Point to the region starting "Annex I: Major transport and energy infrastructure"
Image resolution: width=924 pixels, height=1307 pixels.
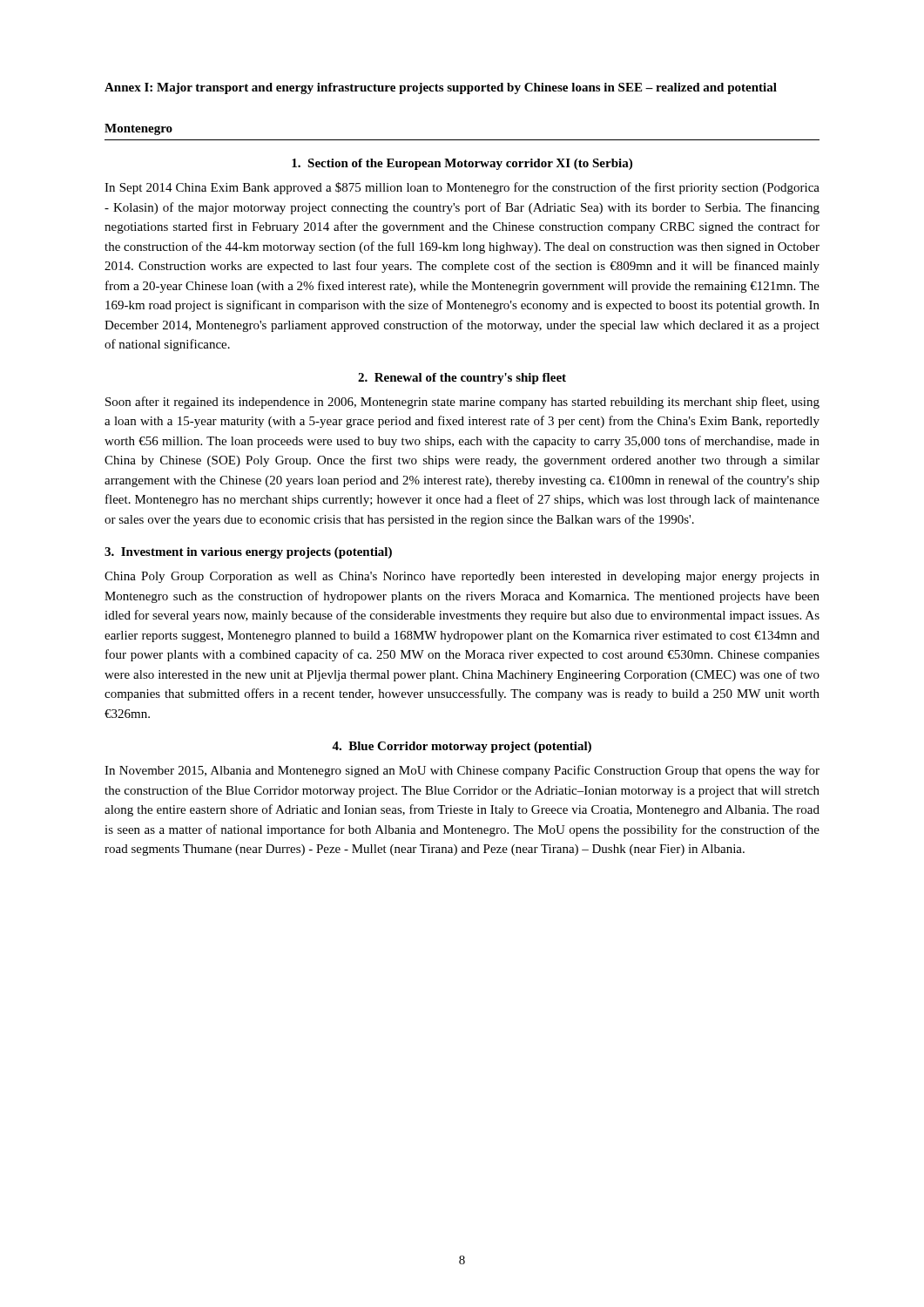tap(441, 87)
